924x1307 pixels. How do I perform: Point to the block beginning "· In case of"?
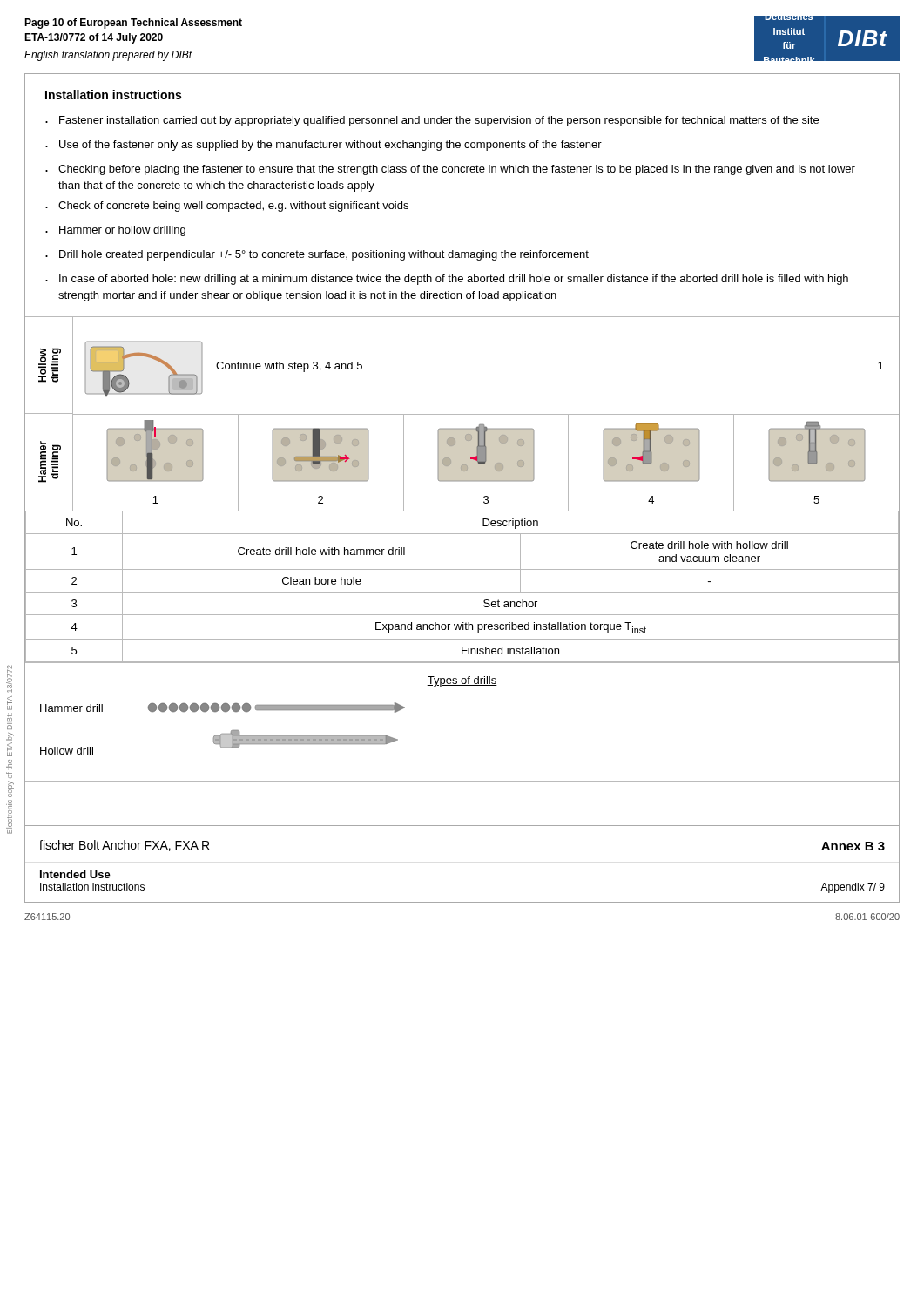pos(462,287)
